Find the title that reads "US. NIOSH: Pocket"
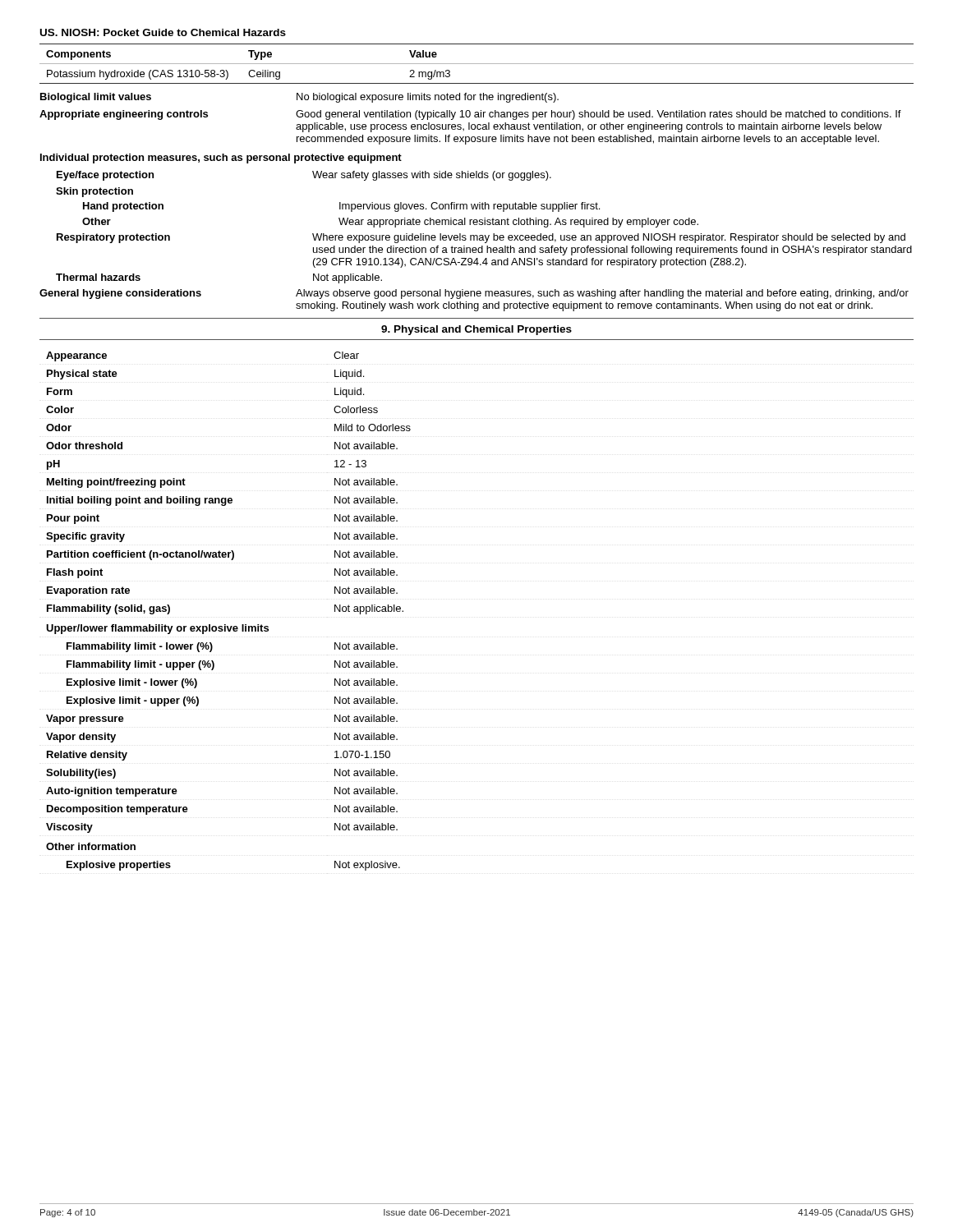Screen dimensions: 1232x953 (163, 32)
